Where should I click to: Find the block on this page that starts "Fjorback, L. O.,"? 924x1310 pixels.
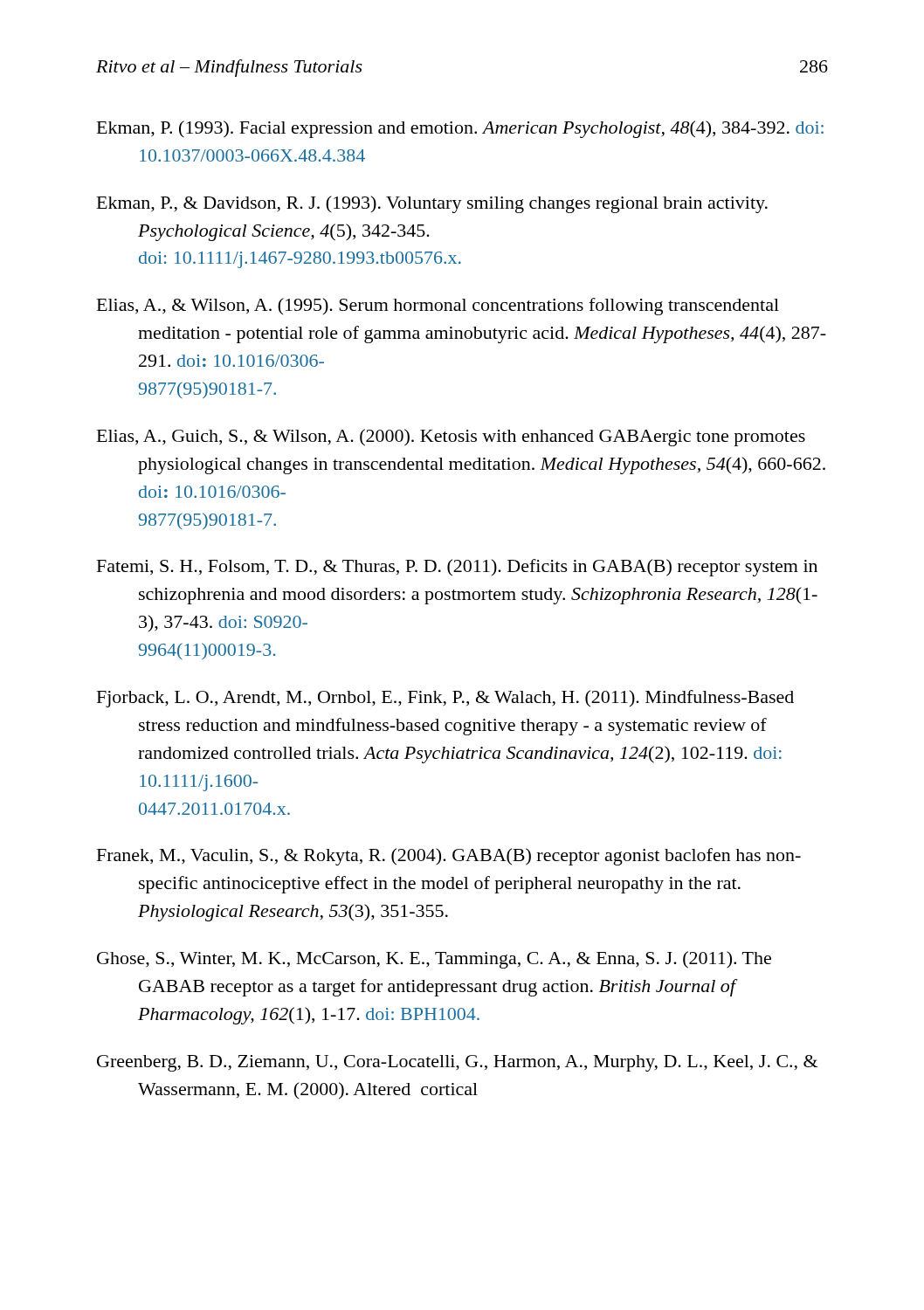[x=445, y=752]
